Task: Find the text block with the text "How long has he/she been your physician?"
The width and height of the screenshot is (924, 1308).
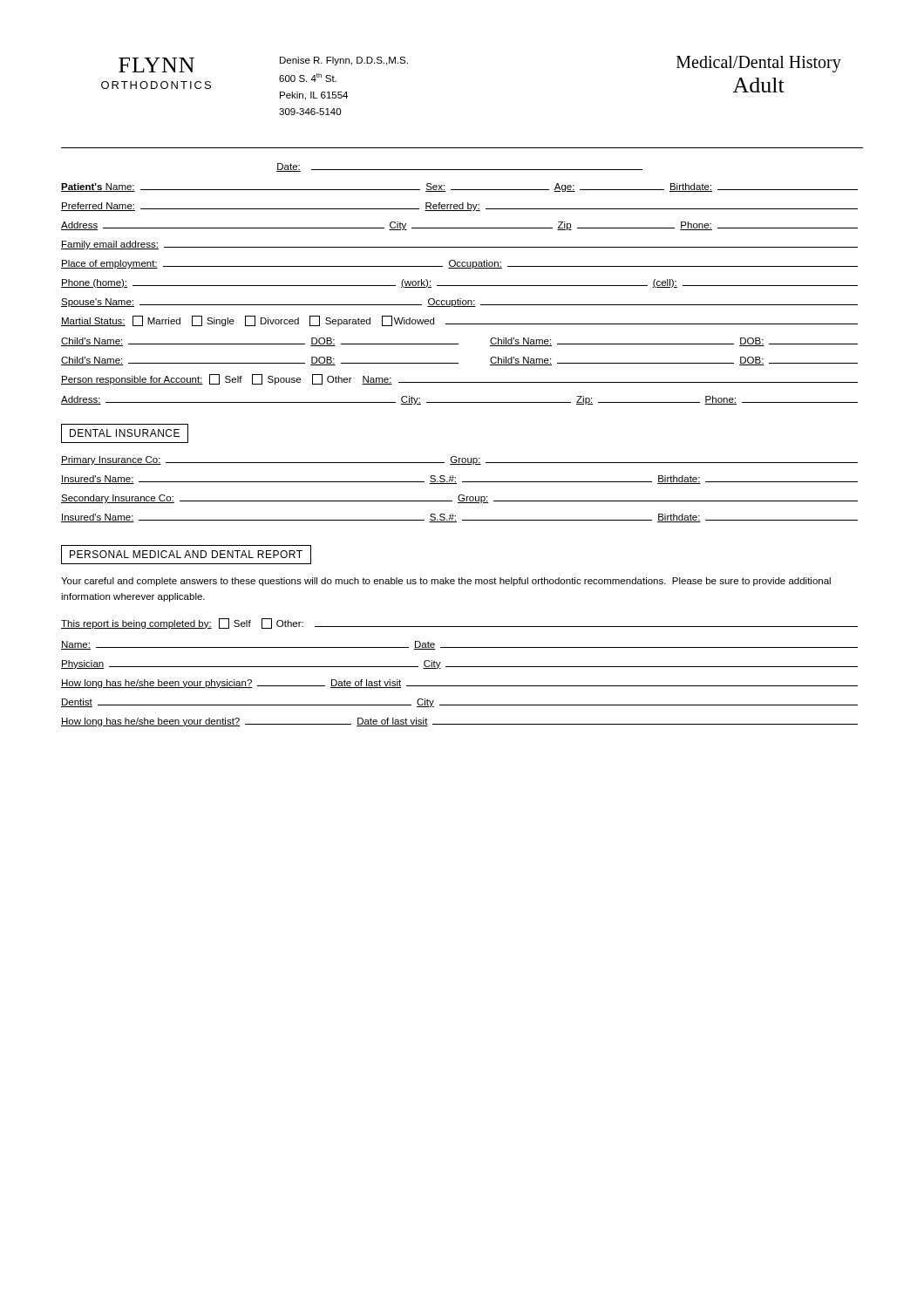Action: (x=459, y=680)
